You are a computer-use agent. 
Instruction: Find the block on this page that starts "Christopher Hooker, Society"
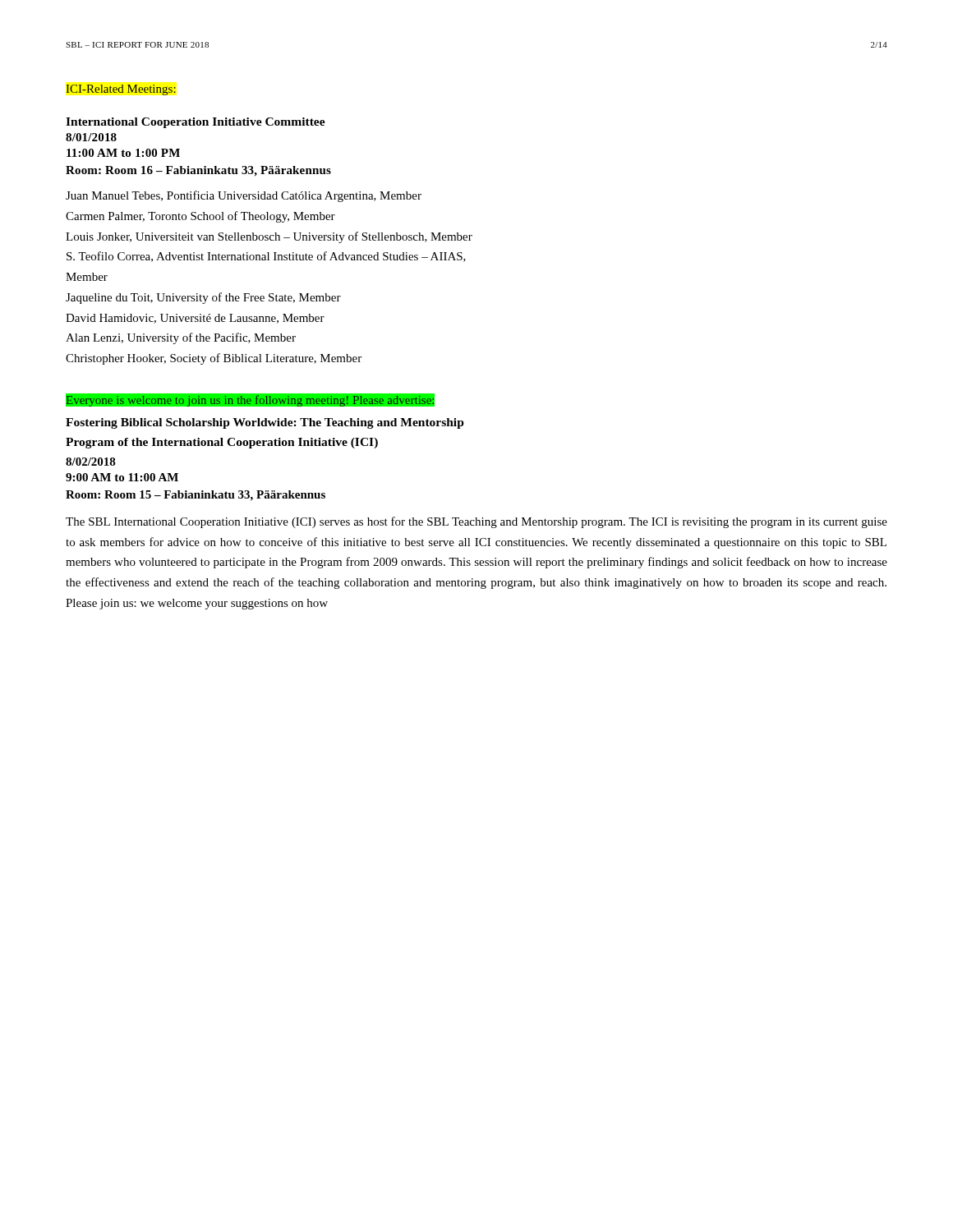[214, 358]
